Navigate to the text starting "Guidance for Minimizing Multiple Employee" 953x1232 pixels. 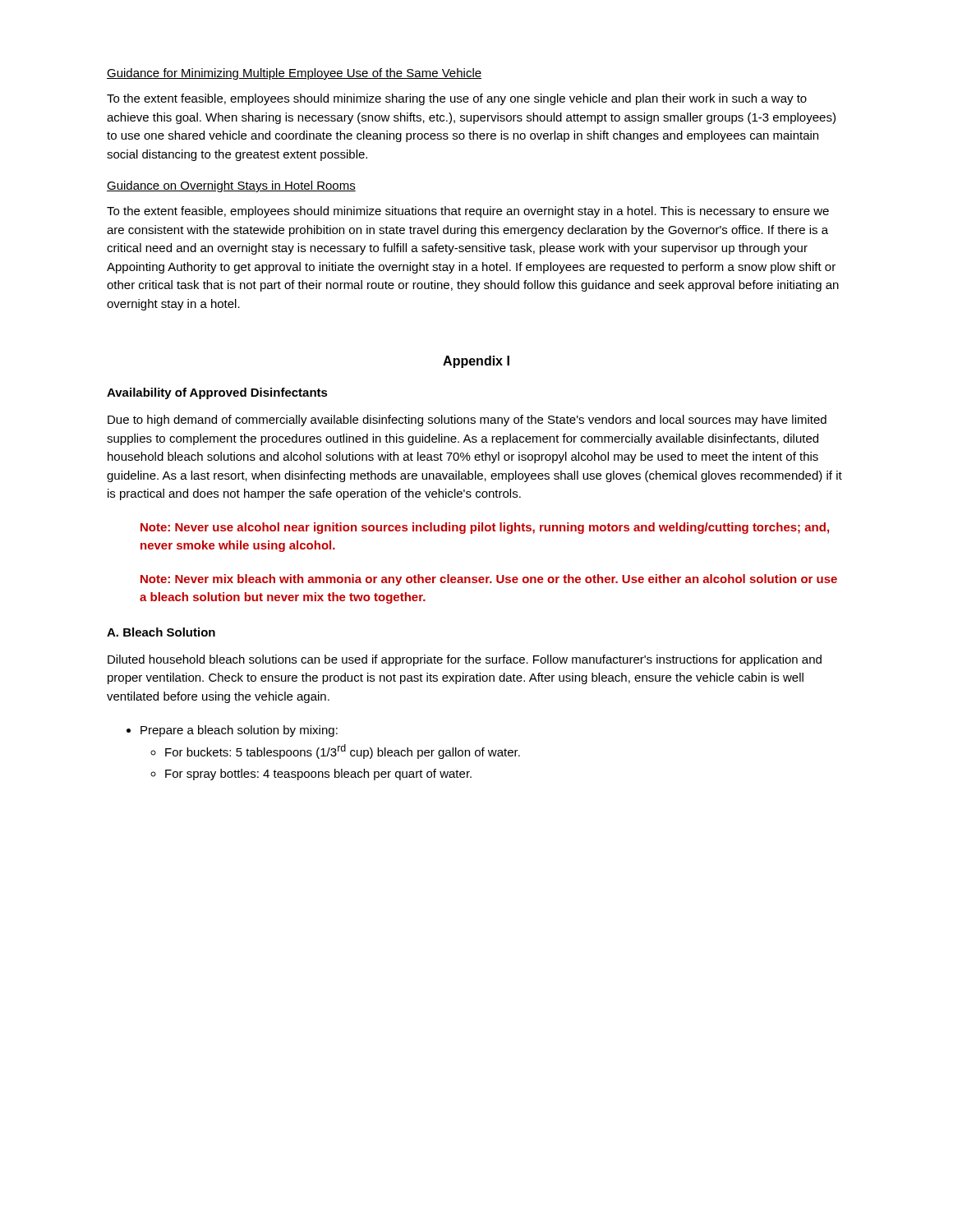(294, 73)
